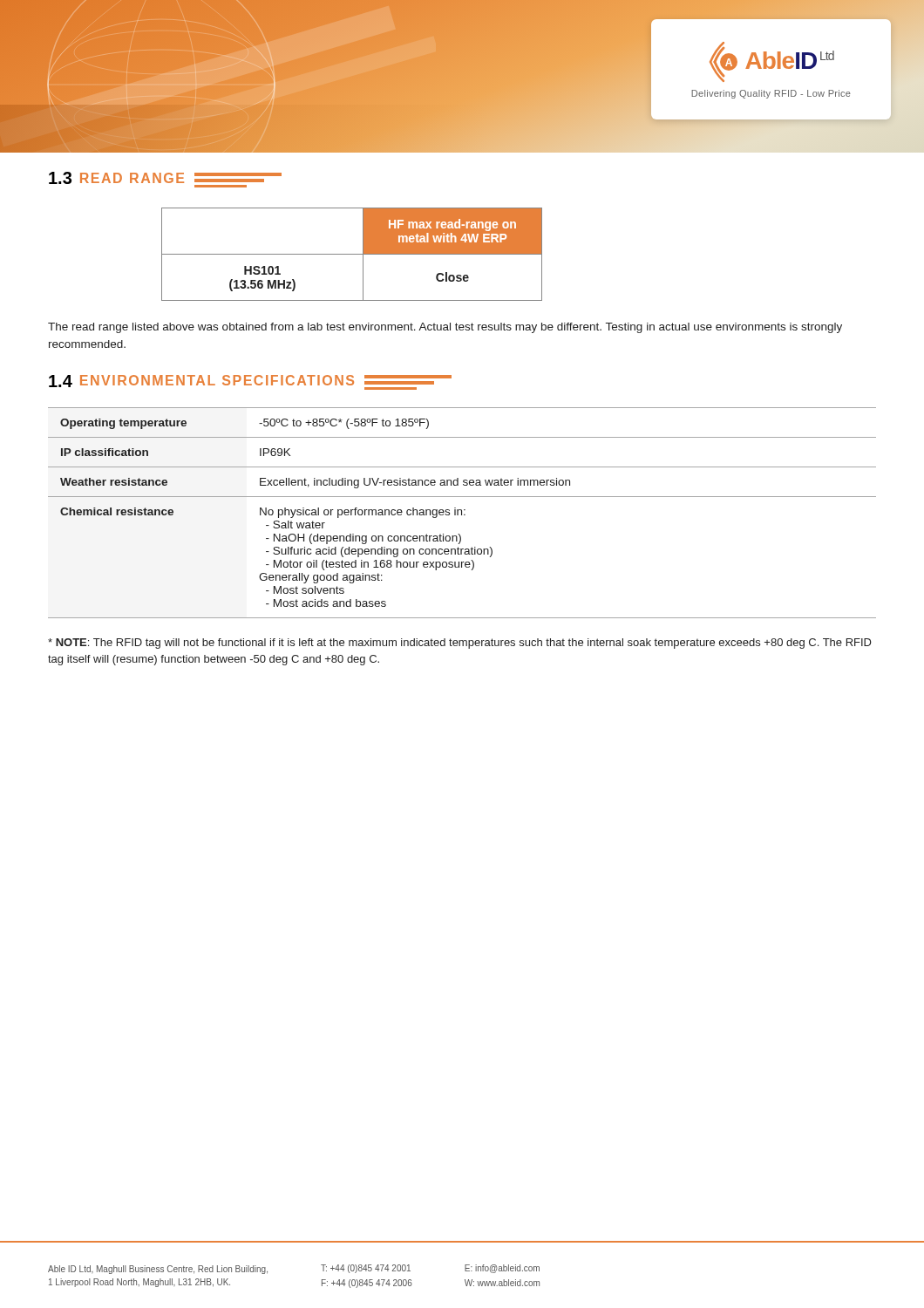
Task: Click on the illustration
Action: [x=462, y=76]
